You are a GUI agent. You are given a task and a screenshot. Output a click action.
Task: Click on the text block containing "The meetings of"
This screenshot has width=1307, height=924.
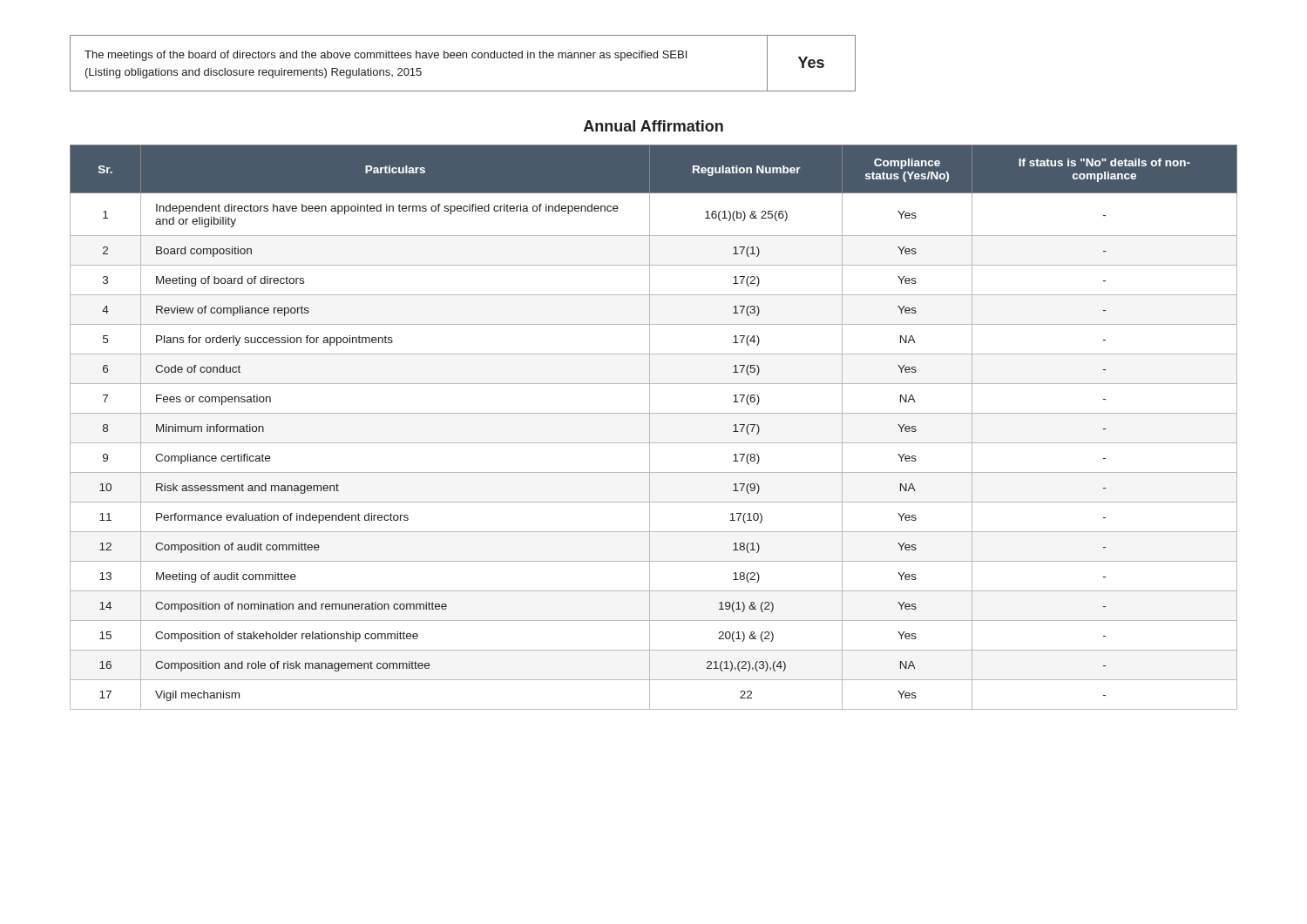tap(463, 63)
